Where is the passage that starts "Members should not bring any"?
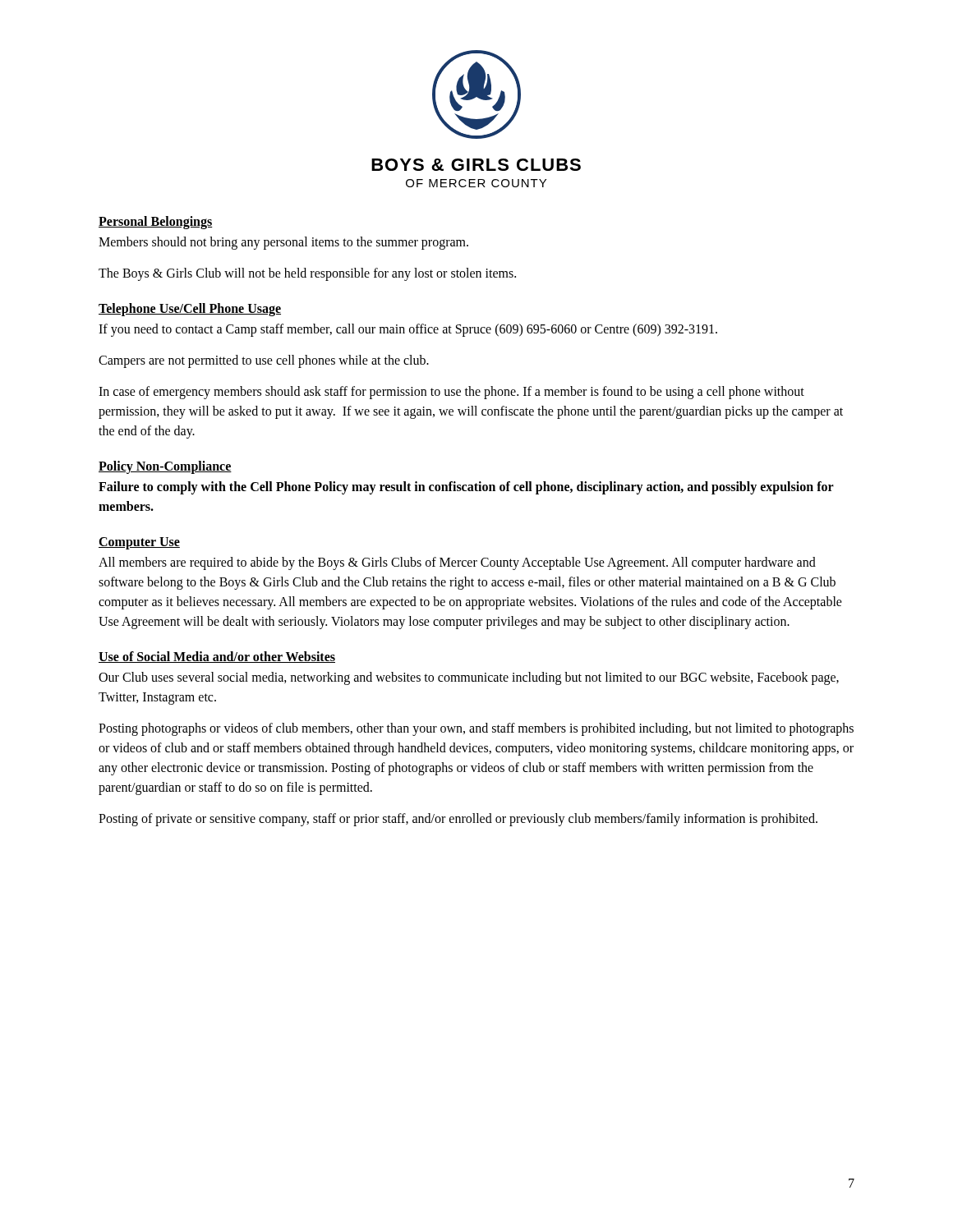The image size is (953, 1232). pyautogui.click(x=284, y=242)
